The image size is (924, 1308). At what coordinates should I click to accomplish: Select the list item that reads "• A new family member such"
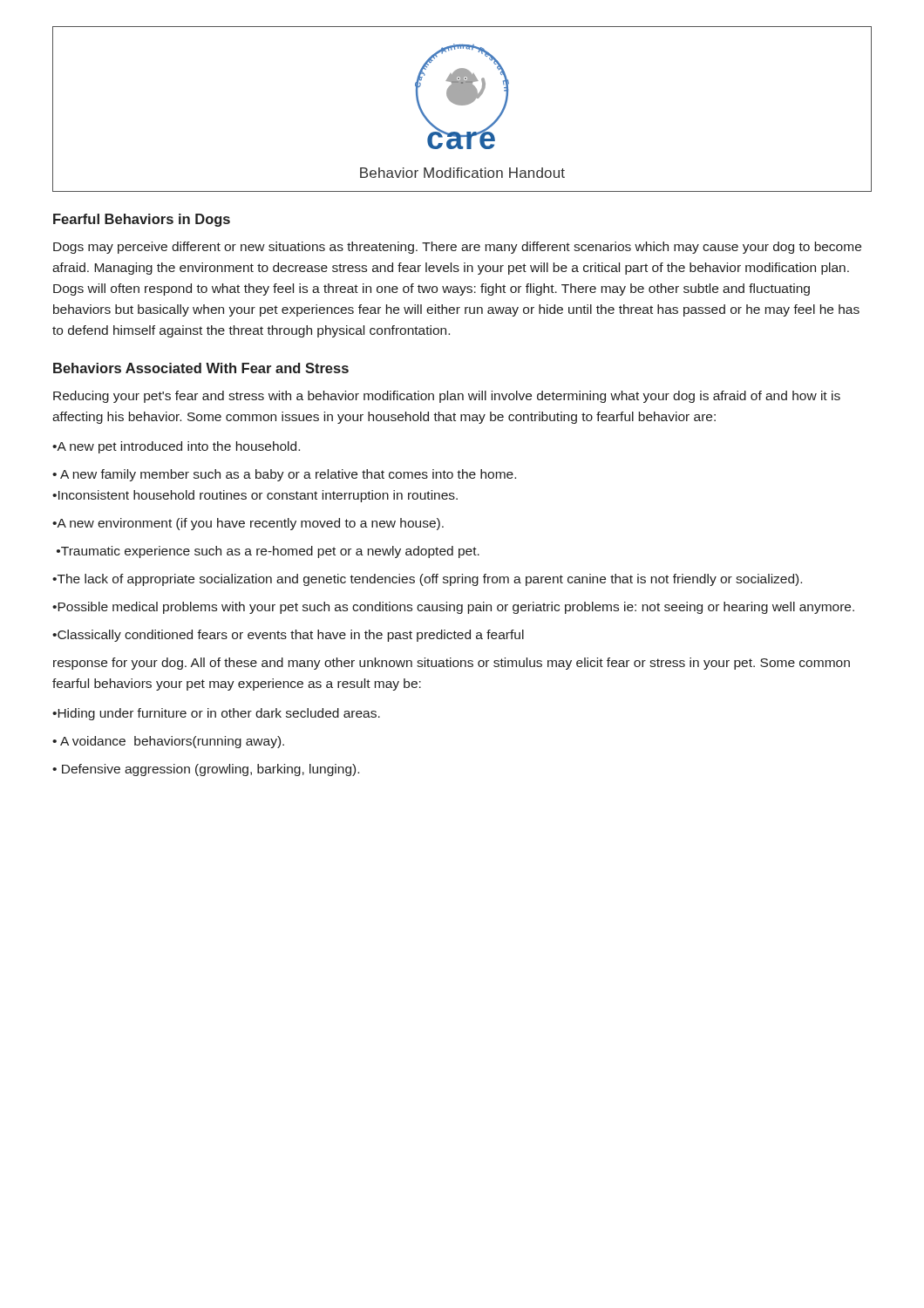[x=285, y=485]
